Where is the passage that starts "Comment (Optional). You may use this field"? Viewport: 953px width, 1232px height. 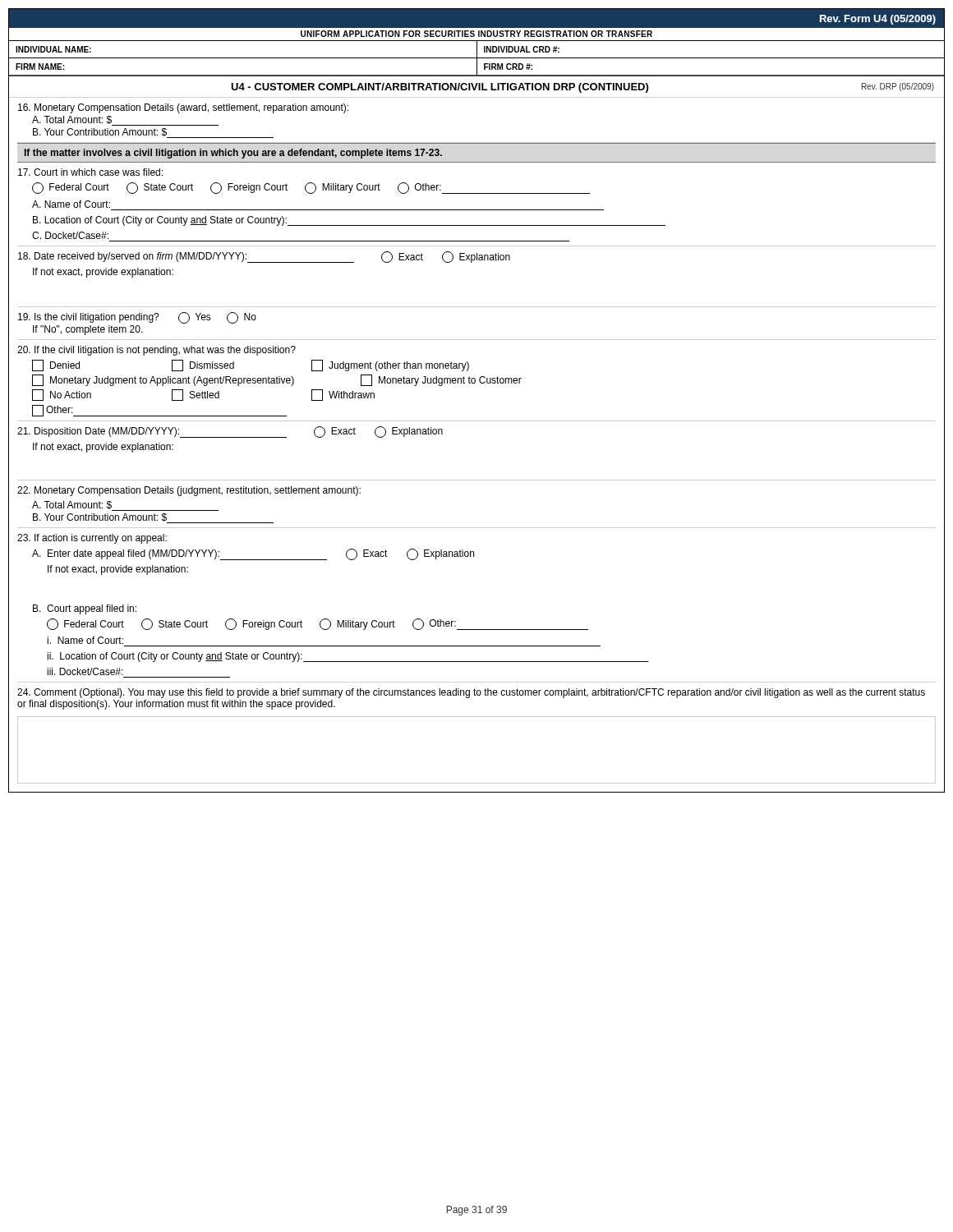click(x=471, y=693)
